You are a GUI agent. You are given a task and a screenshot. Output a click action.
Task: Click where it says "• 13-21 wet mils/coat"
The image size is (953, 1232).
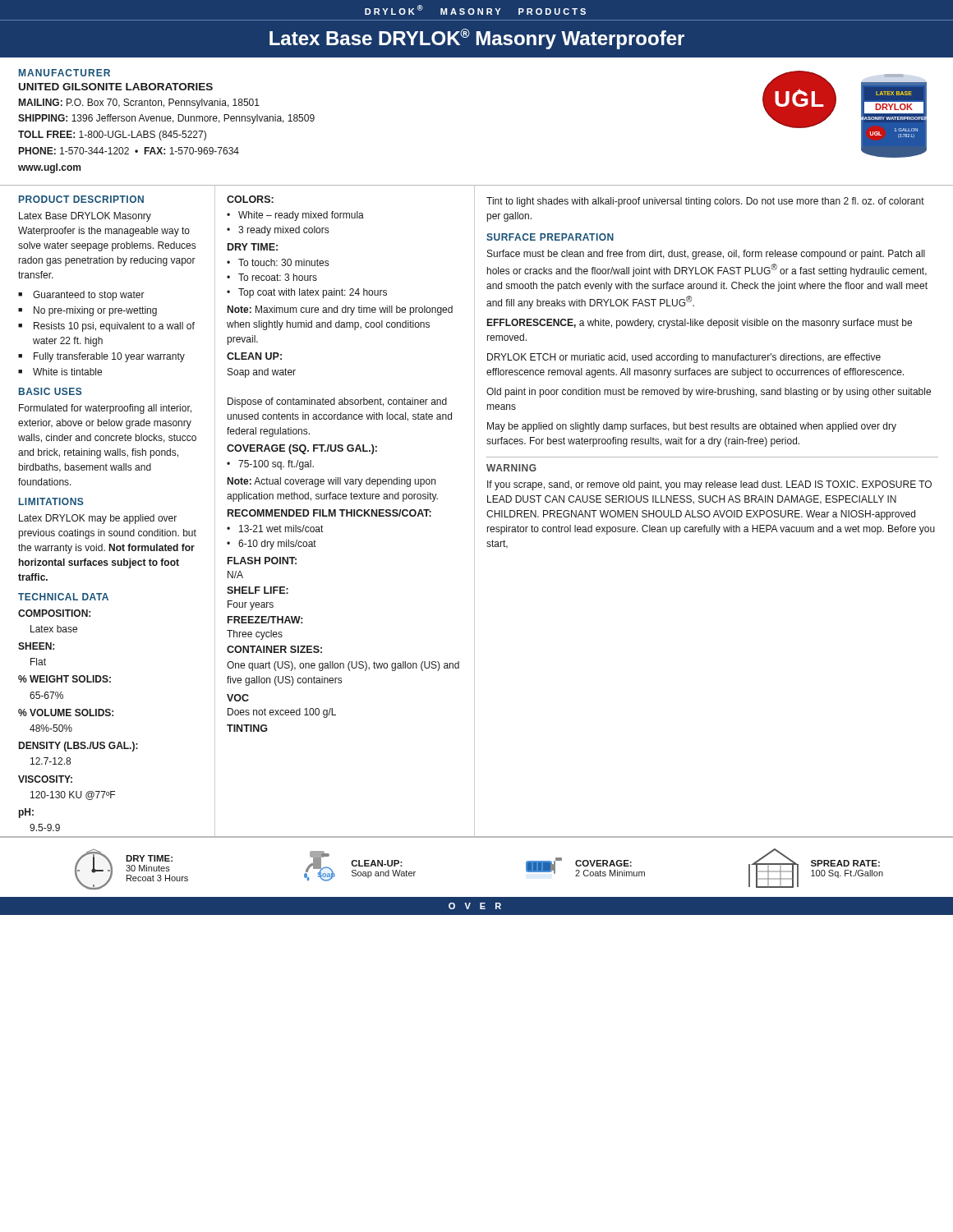click(x=275, y=529)
